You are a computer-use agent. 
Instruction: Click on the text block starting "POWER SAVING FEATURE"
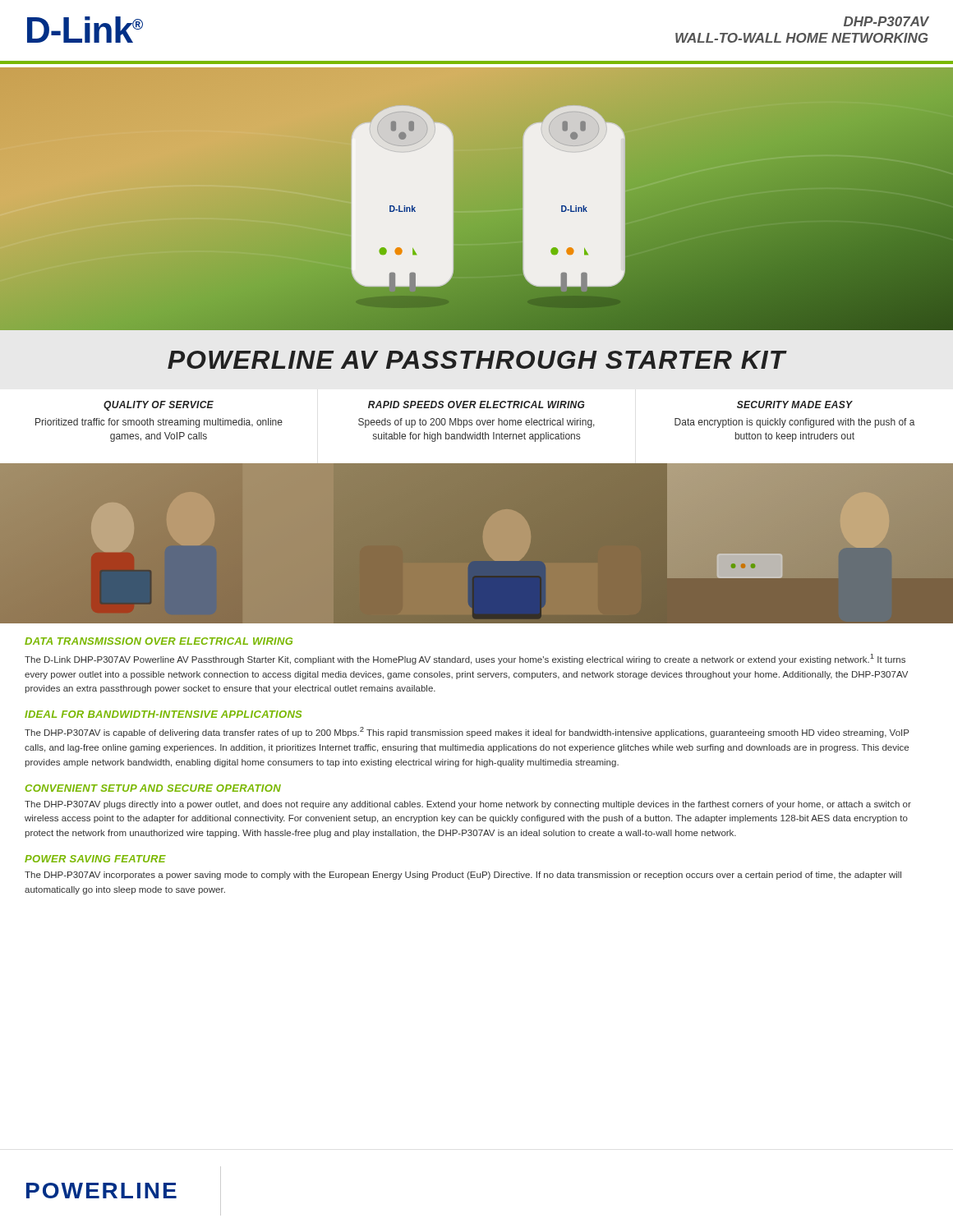[x=95, y=859]
